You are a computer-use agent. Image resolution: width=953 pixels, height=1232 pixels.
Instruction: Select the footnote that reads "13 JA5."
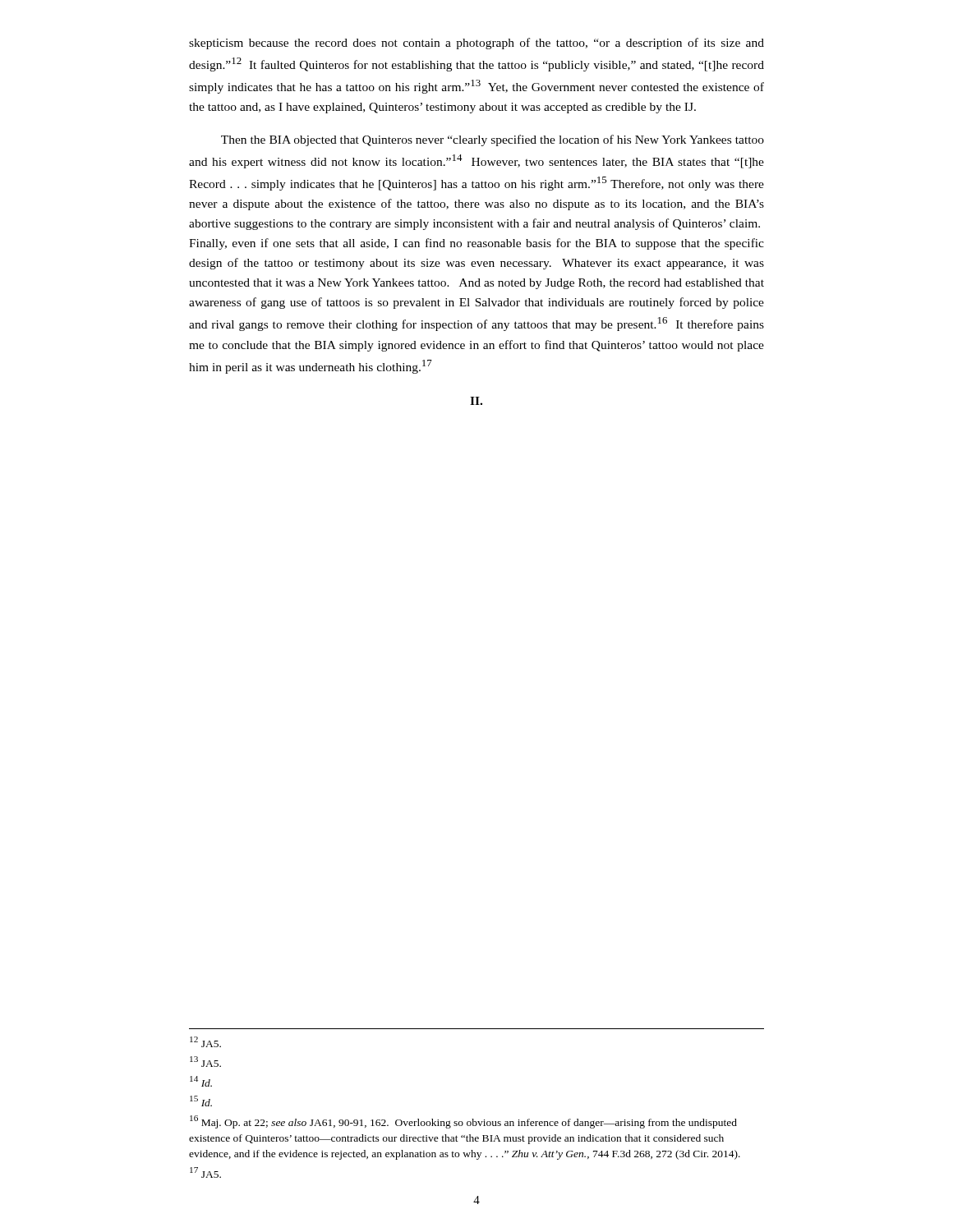pyautogui.click(x=205, y=1061)
